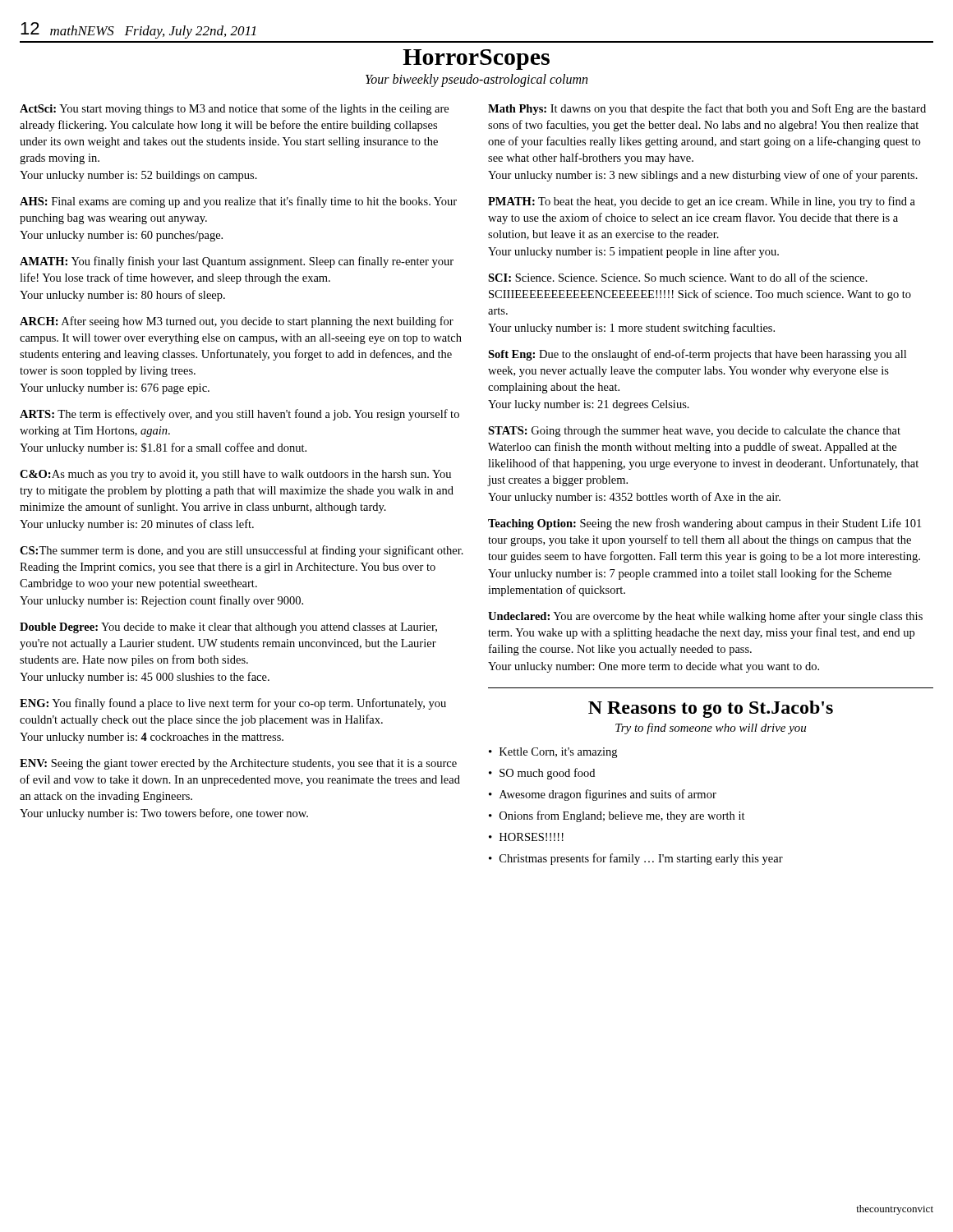Find the text block with the text "ENG: You finally found a place to live"
Viewport: 953px width, 1232px height.
(x=242, y=720)
